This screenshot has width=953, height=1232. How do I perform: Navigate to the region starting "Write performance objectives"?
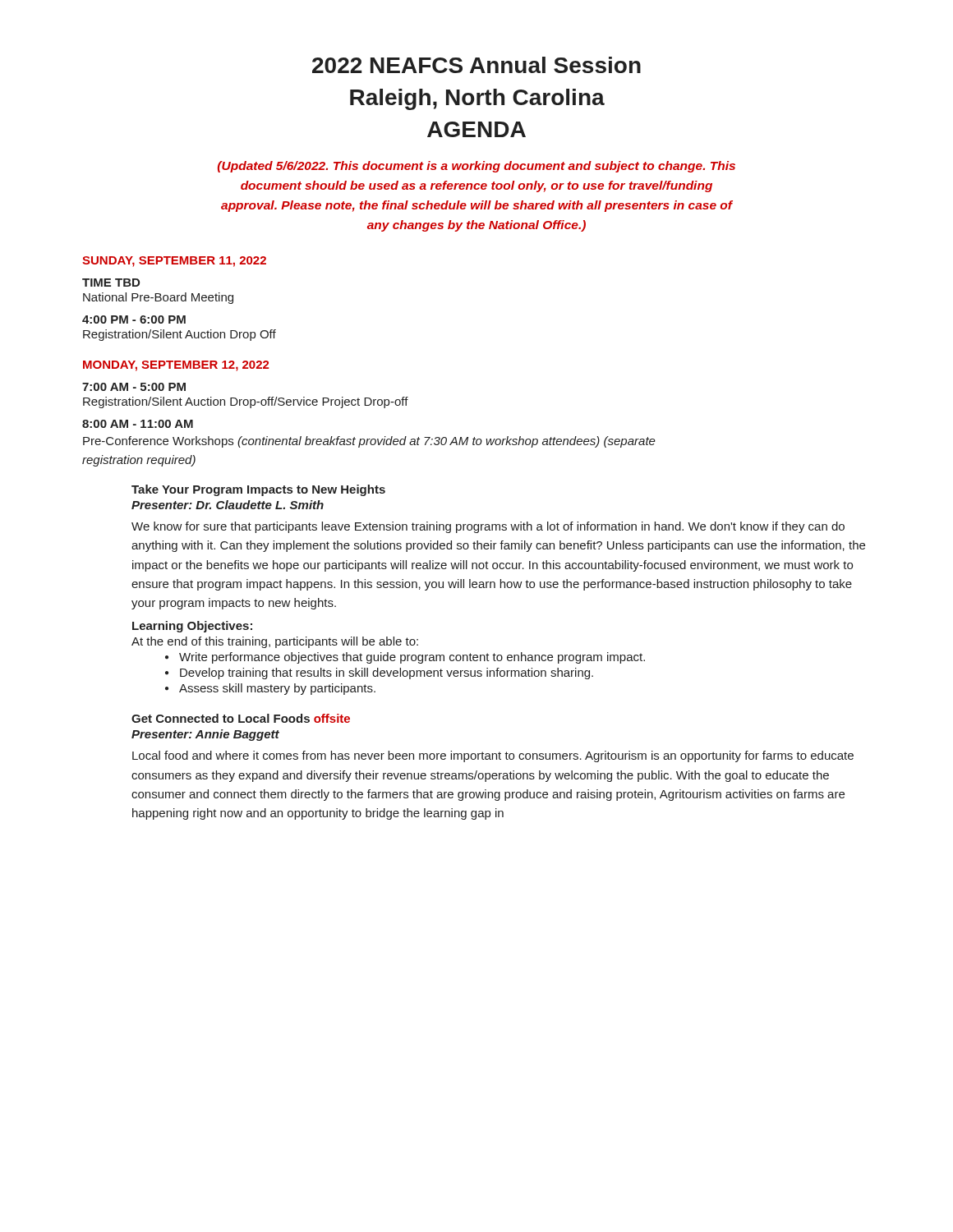pos(413,657)
